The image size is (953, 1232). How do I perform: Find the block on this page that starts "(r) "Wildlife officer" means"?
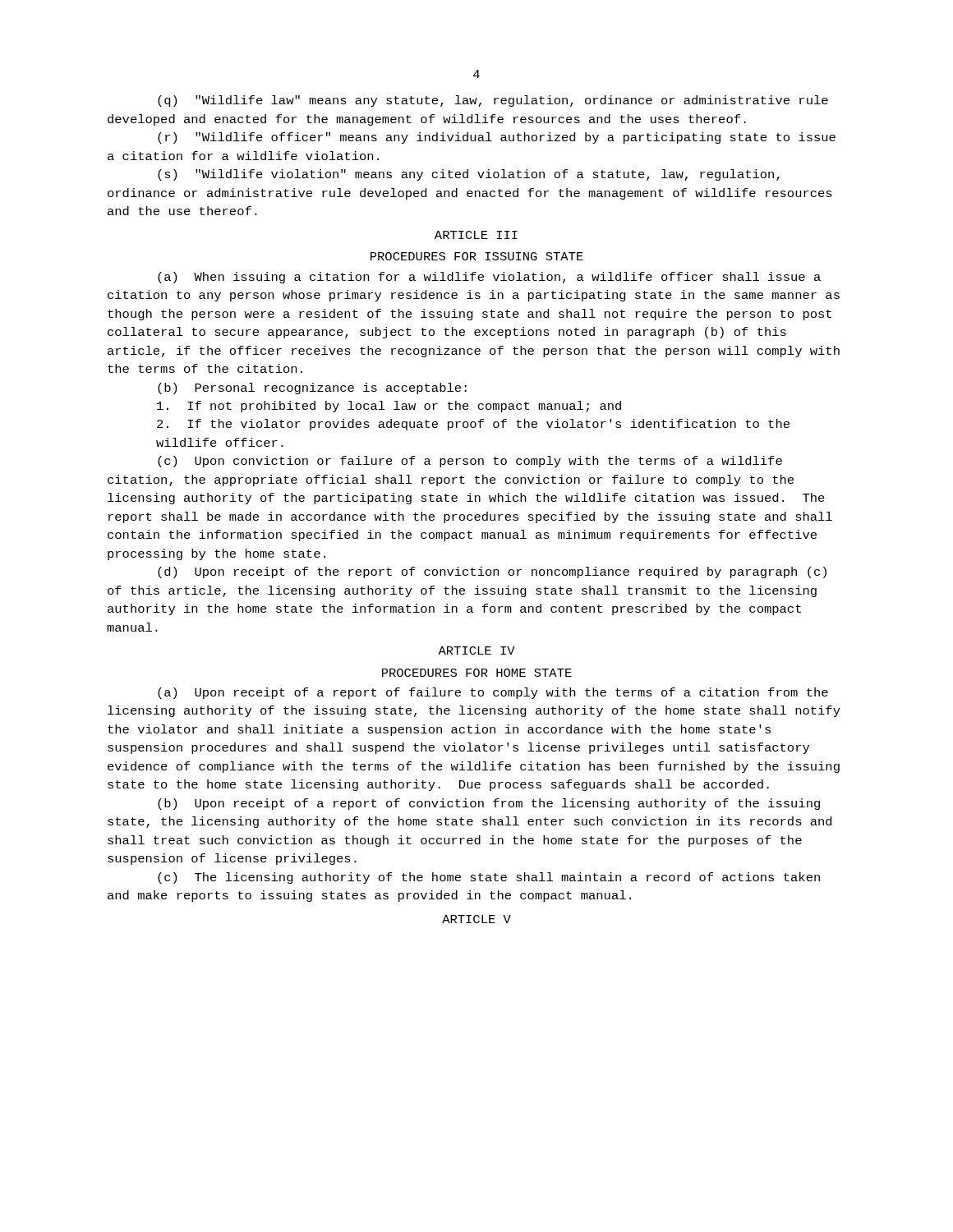472,148
